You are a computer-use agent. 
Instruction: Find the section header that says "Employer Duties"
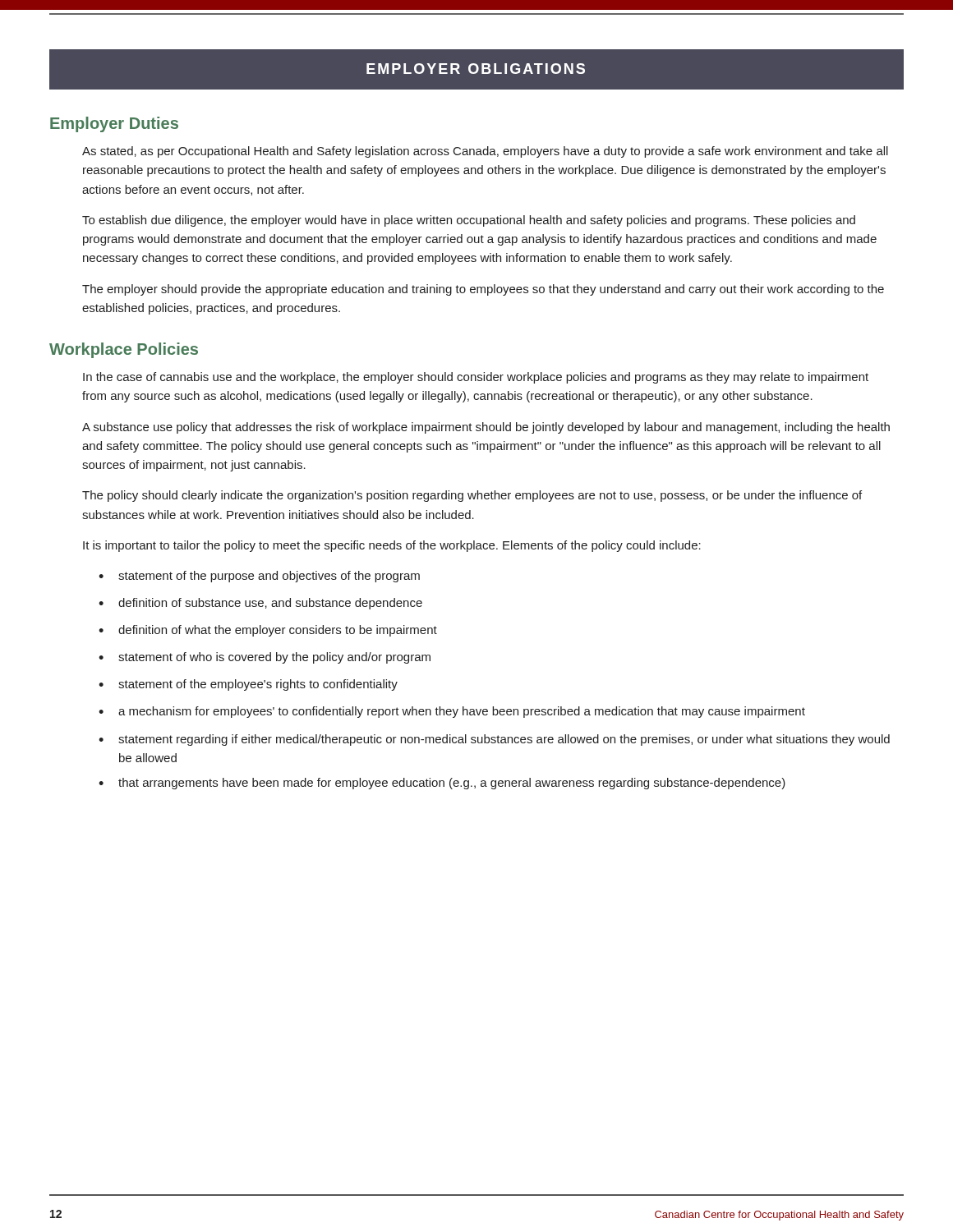coord(114,123)
